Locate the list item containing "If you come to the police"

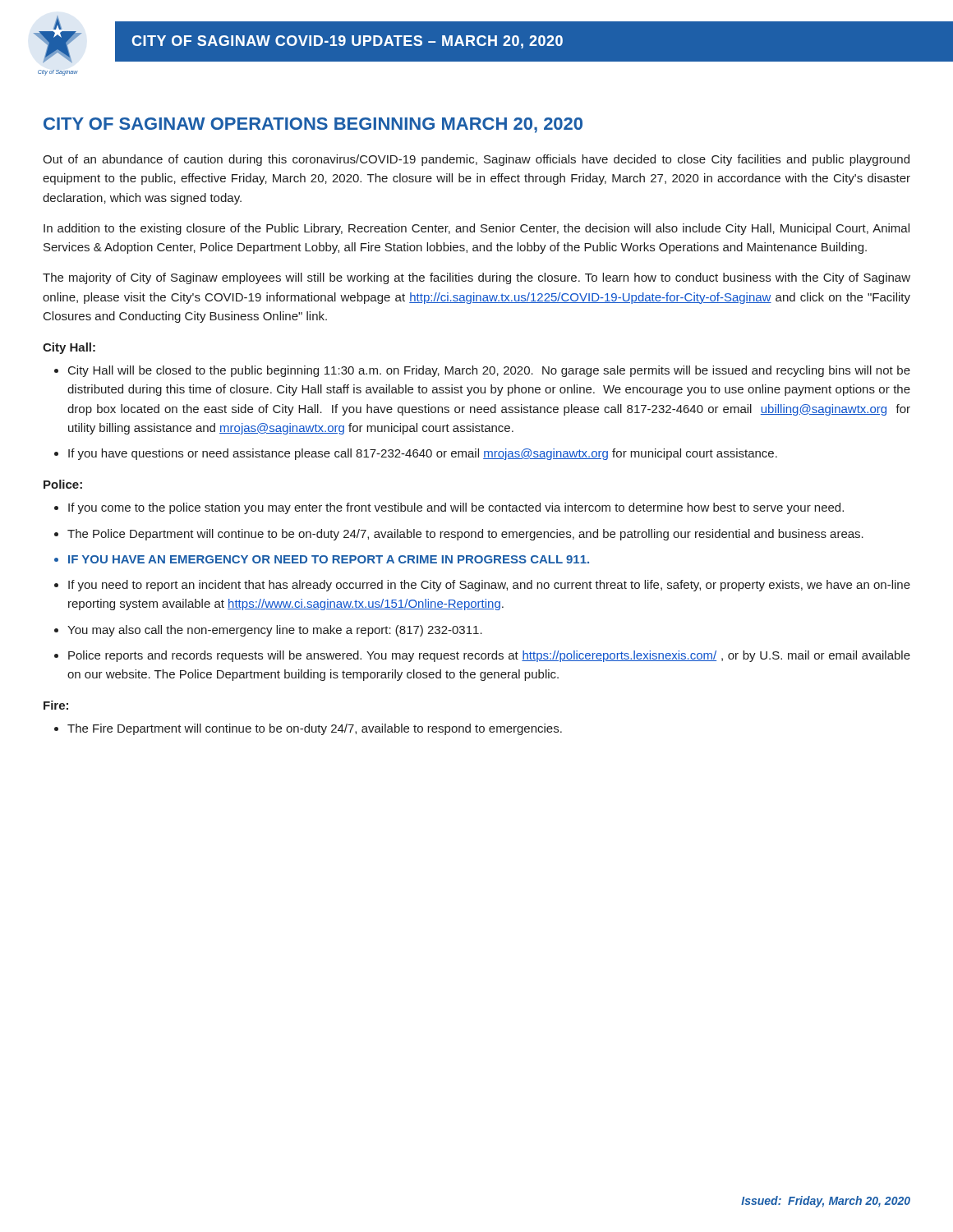pyautogui.click(x=489, y=508)
